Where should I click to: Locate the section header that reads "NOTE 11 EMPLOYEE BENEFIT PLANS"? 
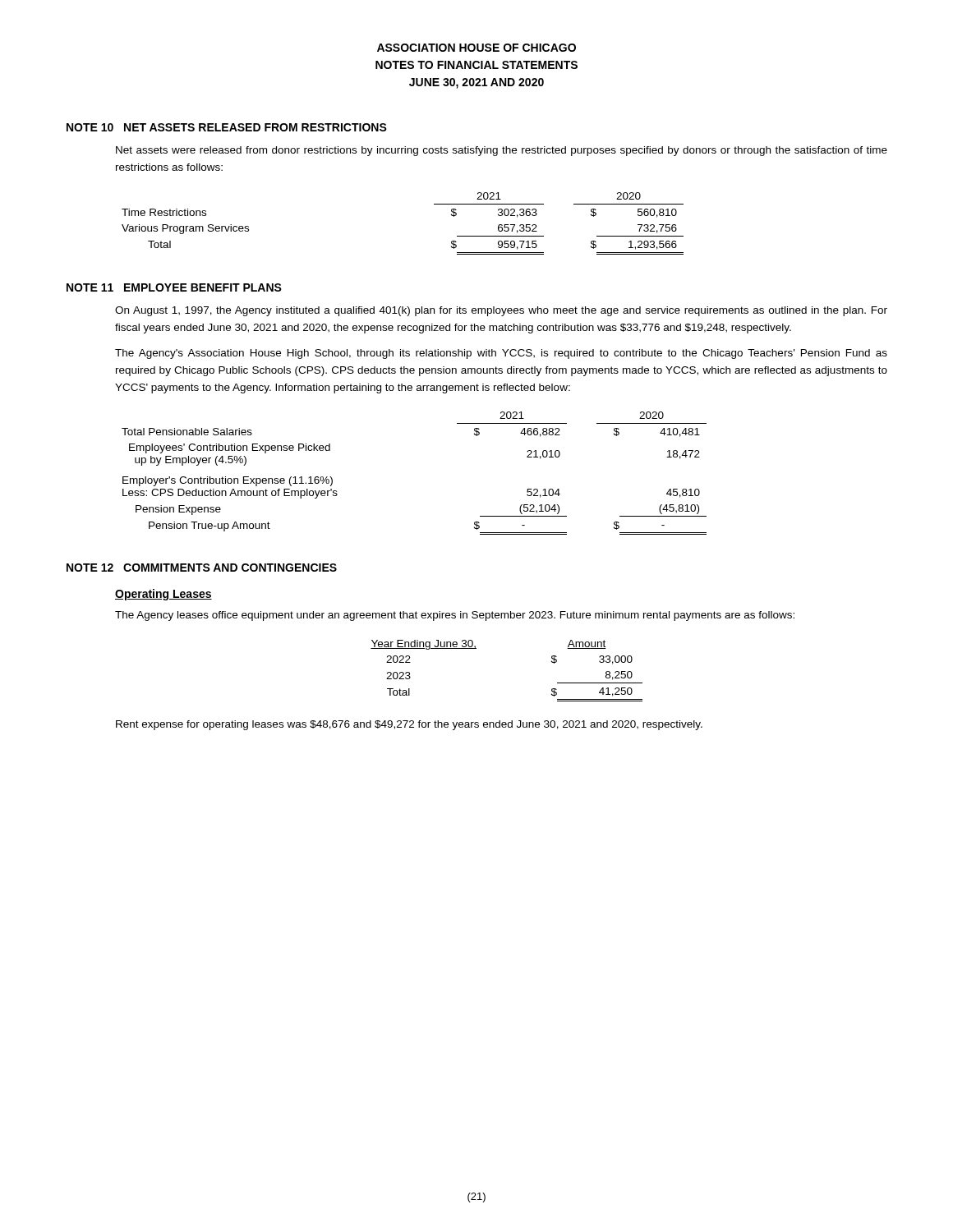pos(174,287)
